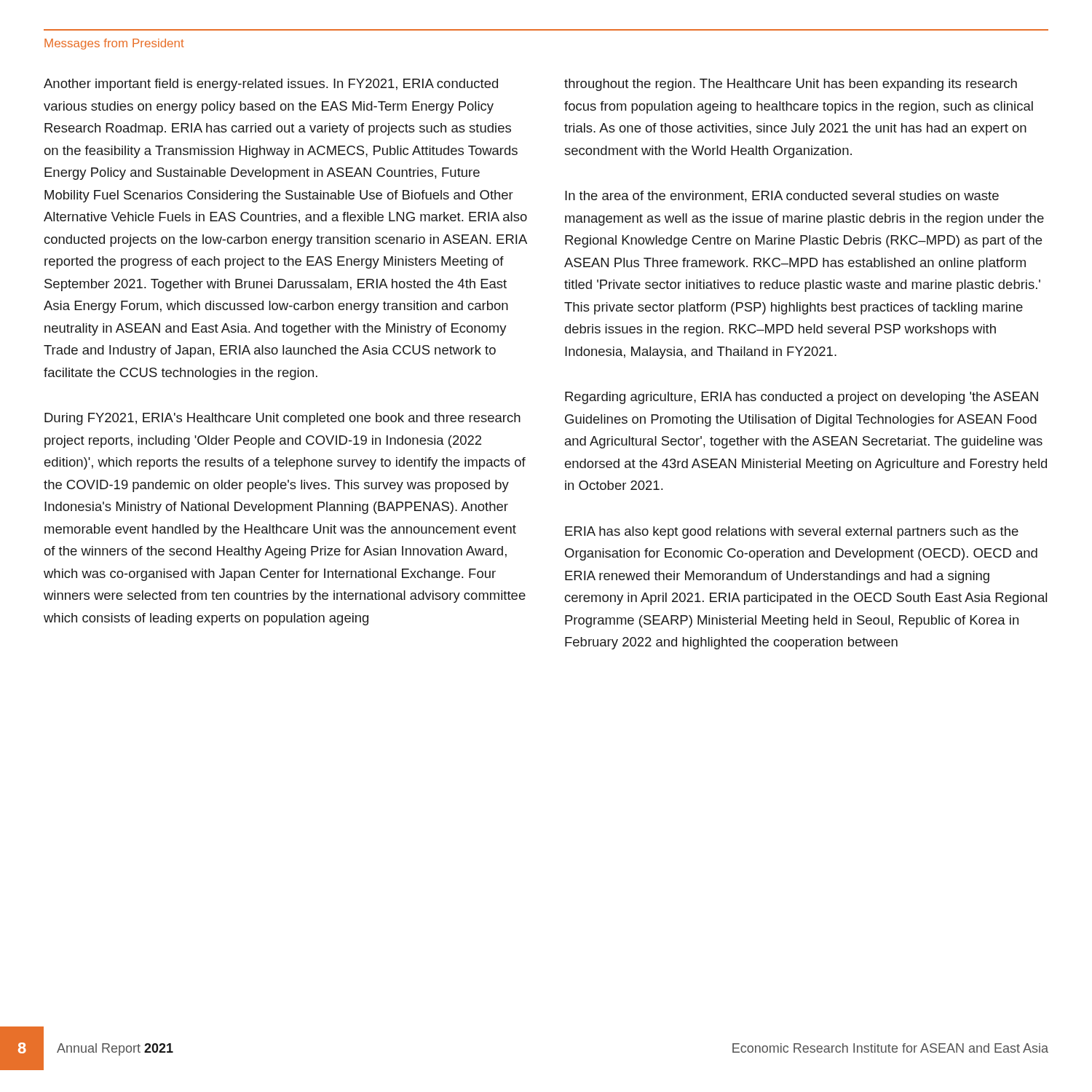This screenshot has width=1092, height=1092.
Task: Find the text block that reads "throughout the region. The"
Action: [x=799, y=117]
